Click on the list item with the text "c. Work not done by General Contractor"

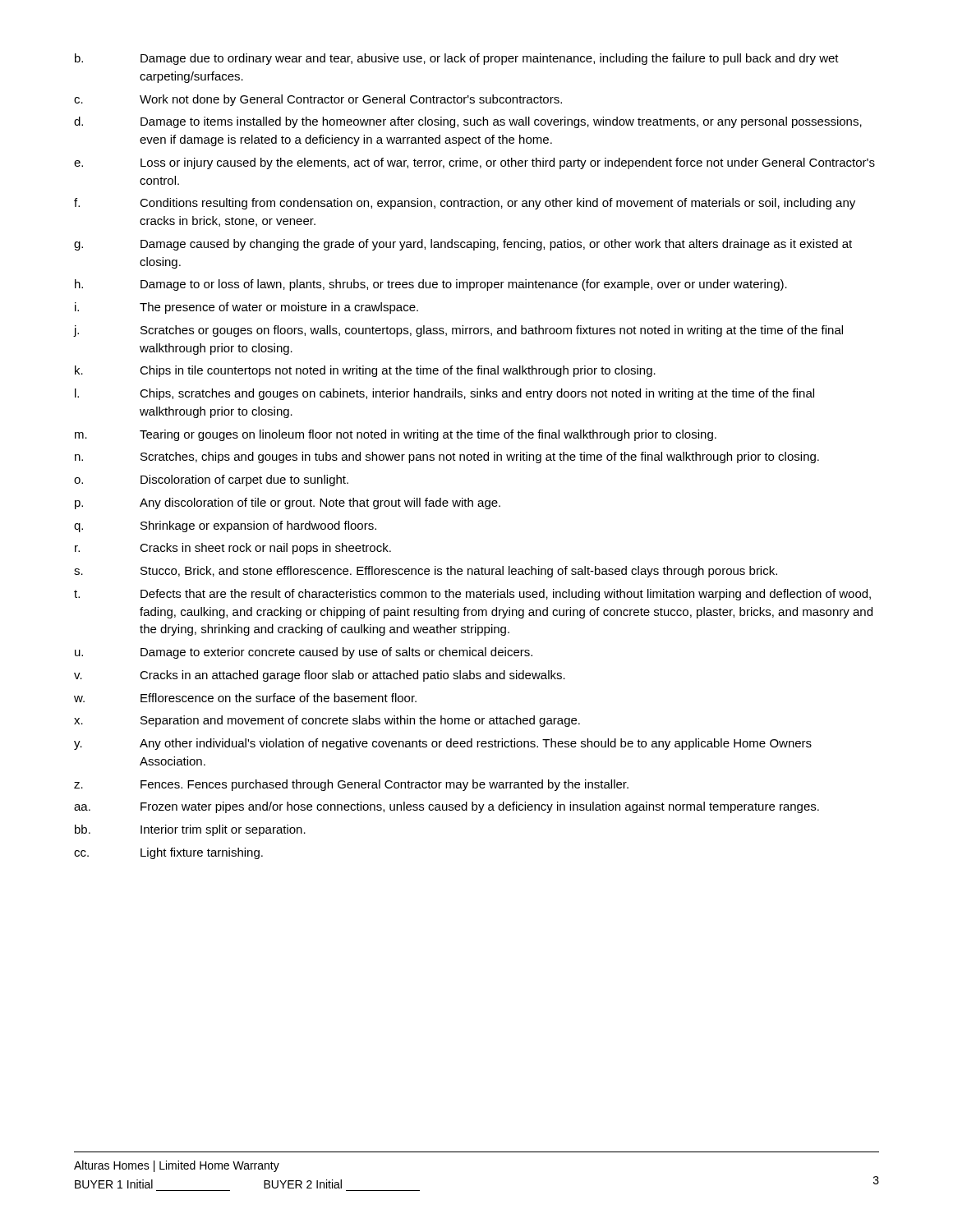coord(476,99)
